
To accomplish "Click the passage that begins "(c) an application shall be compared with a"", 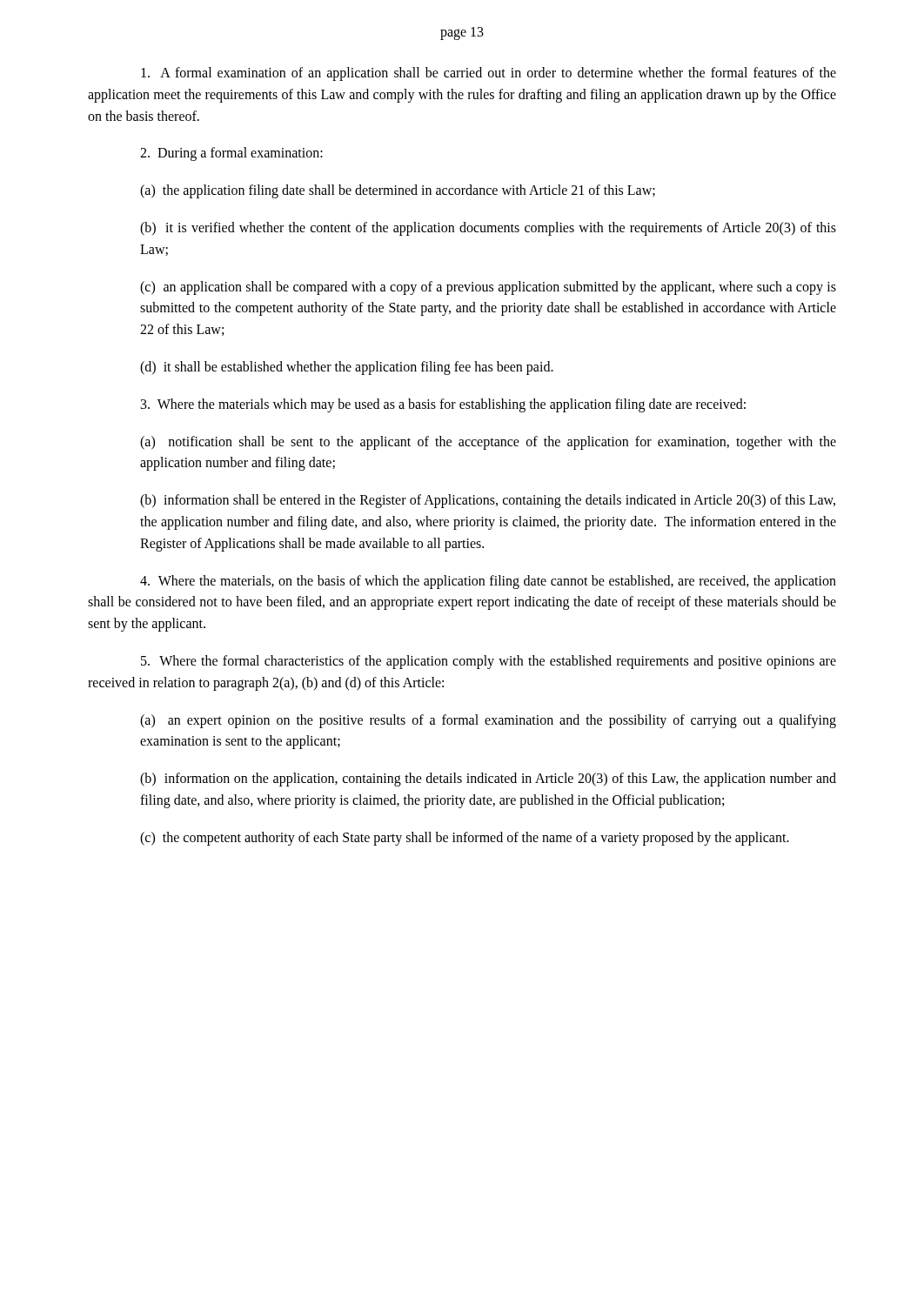I will tap(488, 308).
